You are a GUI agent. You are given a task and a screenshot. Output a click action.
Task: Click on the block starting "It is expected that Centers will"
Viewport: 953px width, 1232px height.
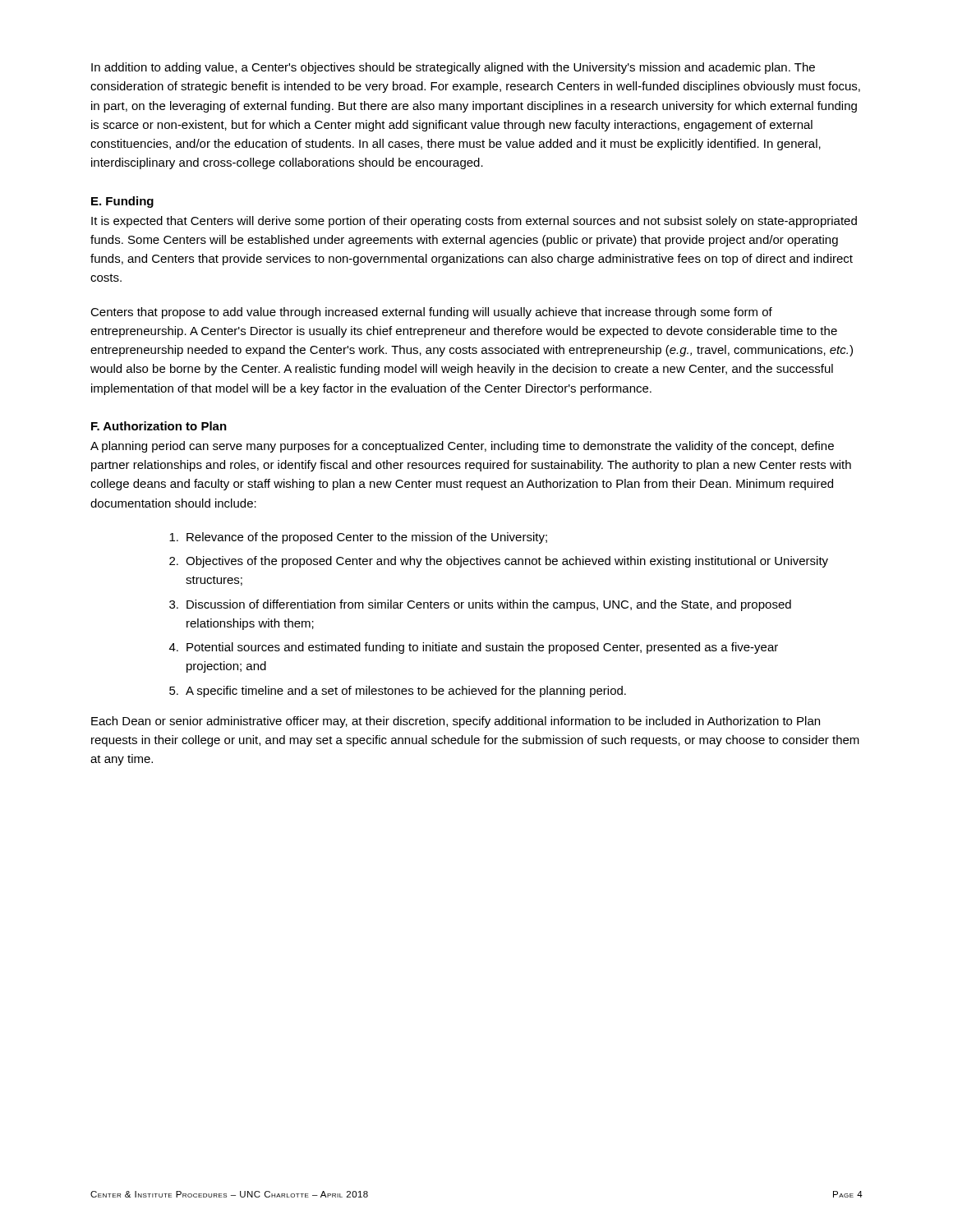[474, 249]
